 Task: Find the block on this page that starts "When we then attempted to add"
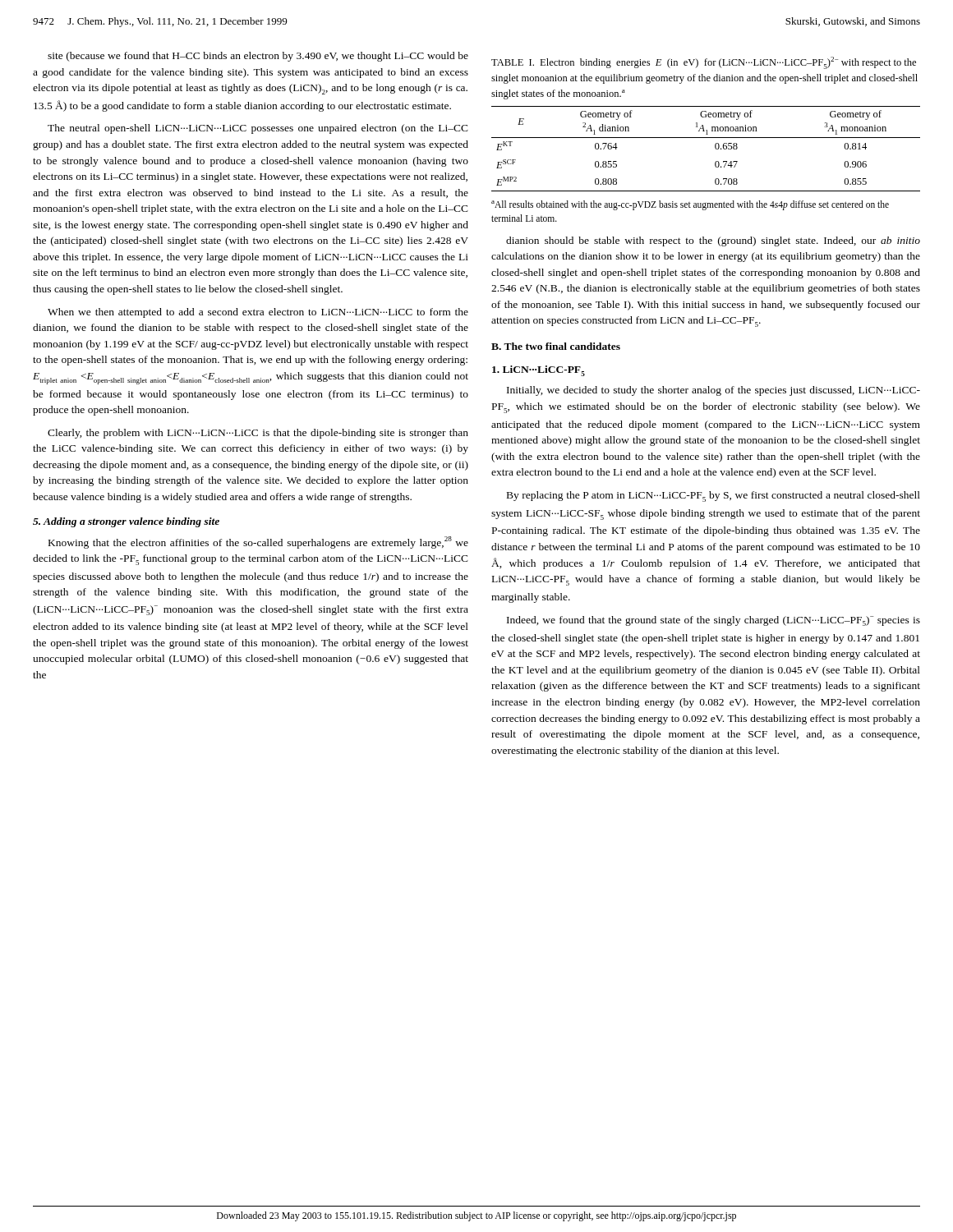coord(251,361)
